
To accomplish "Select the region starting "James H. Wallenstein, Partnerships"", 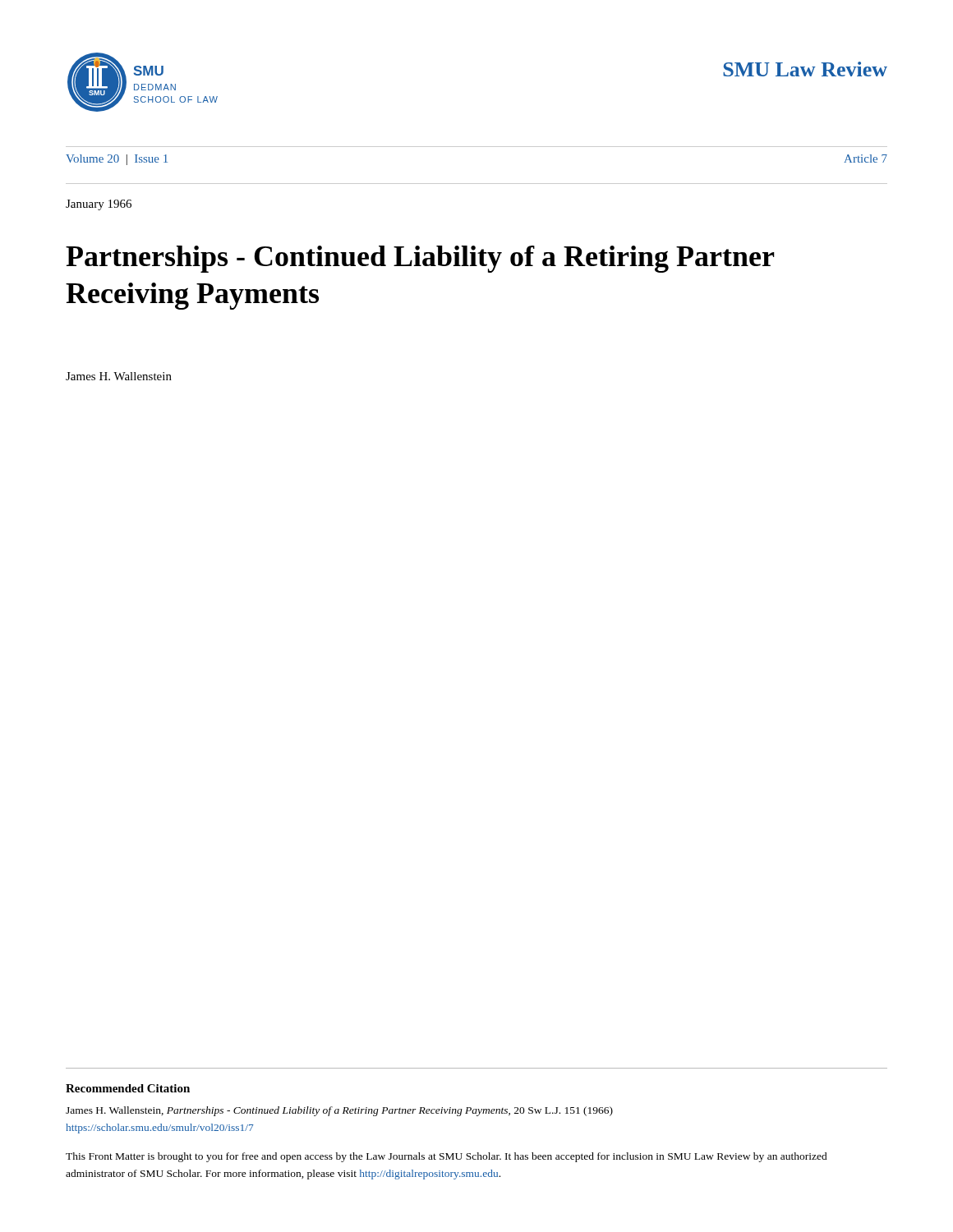I will [x=339, y=1119].
